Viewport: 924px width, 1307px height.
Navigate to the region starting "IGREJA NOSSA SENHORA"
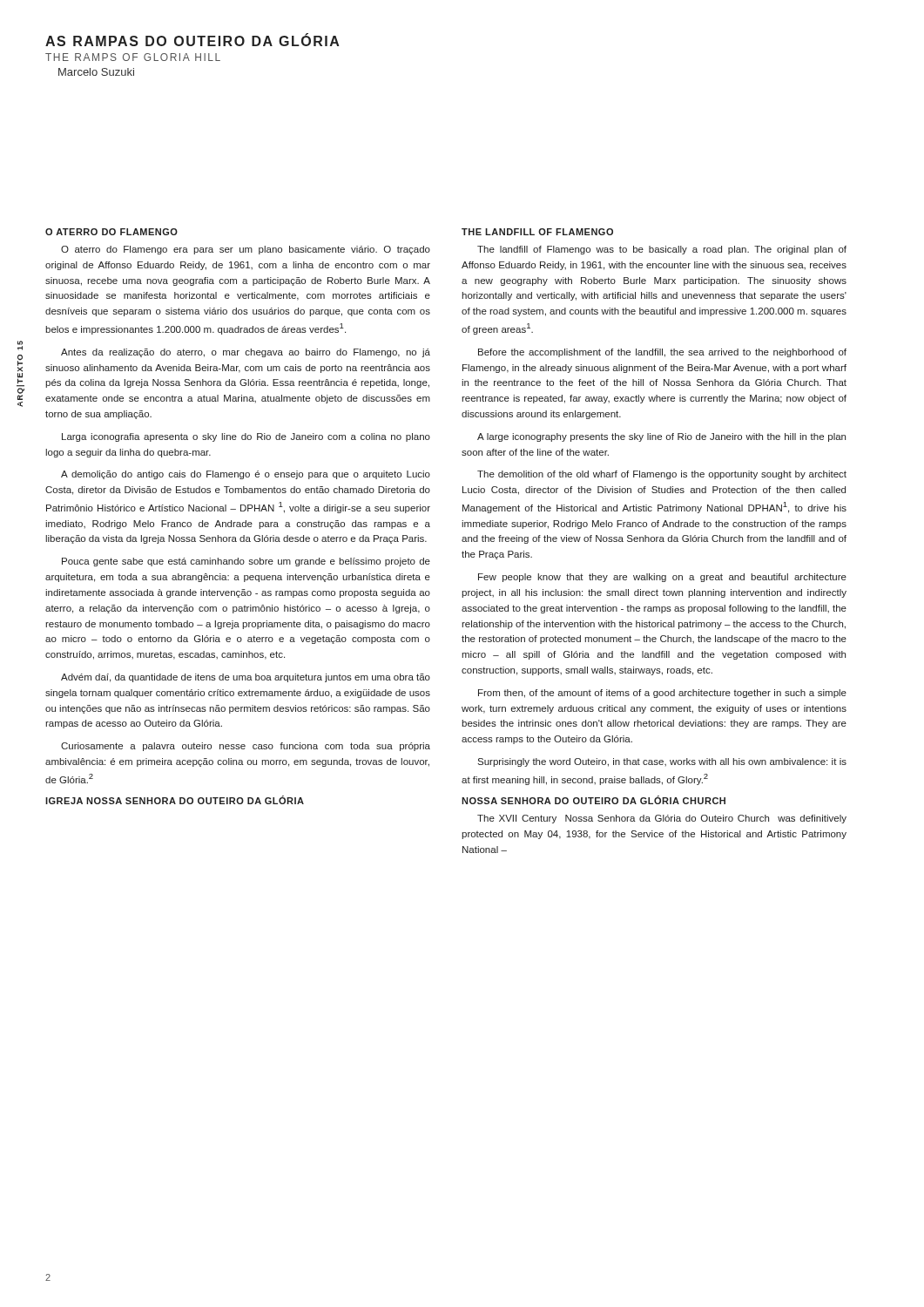point(238,801)
